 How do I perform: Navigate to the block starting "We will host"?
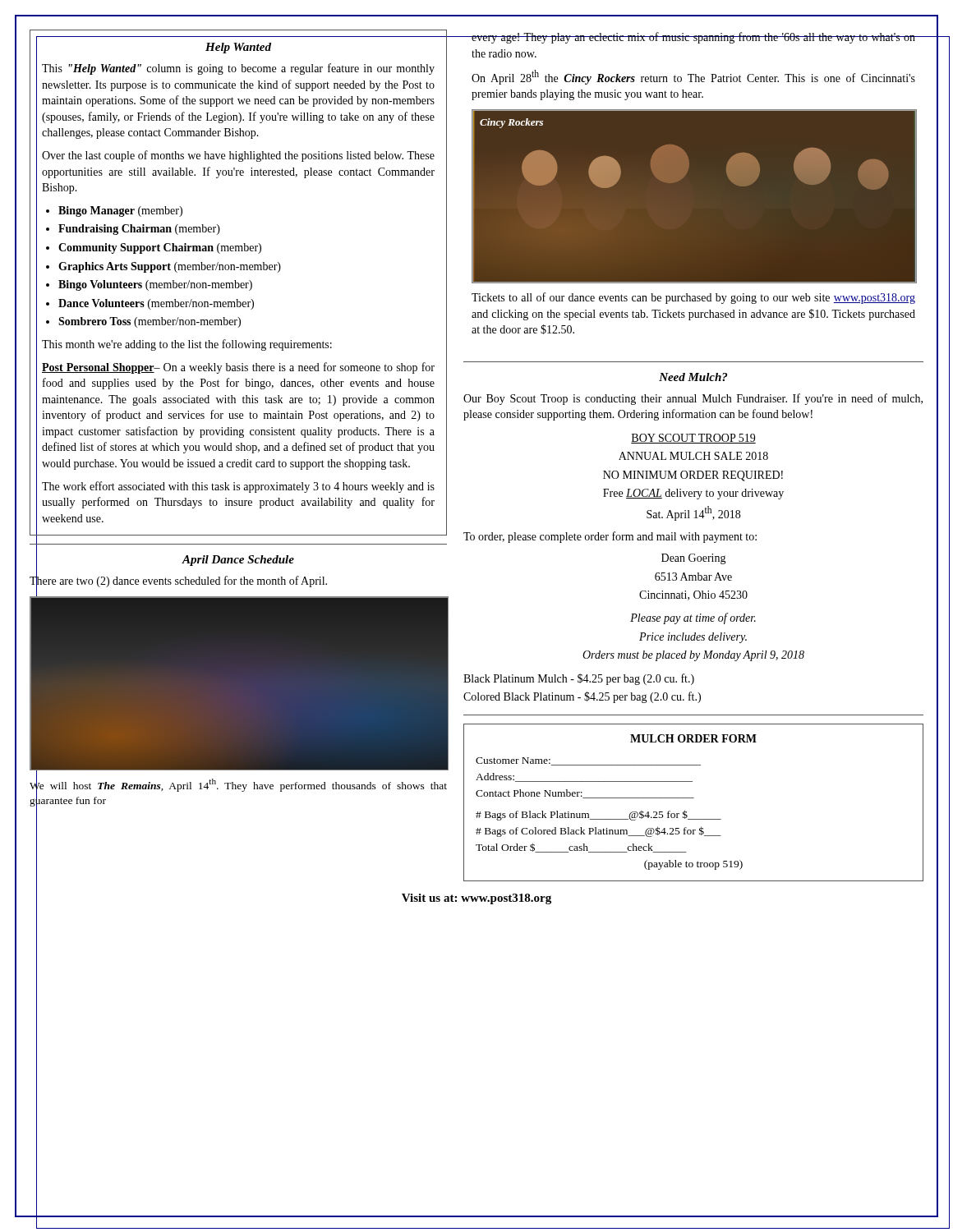tap(238, 791)
